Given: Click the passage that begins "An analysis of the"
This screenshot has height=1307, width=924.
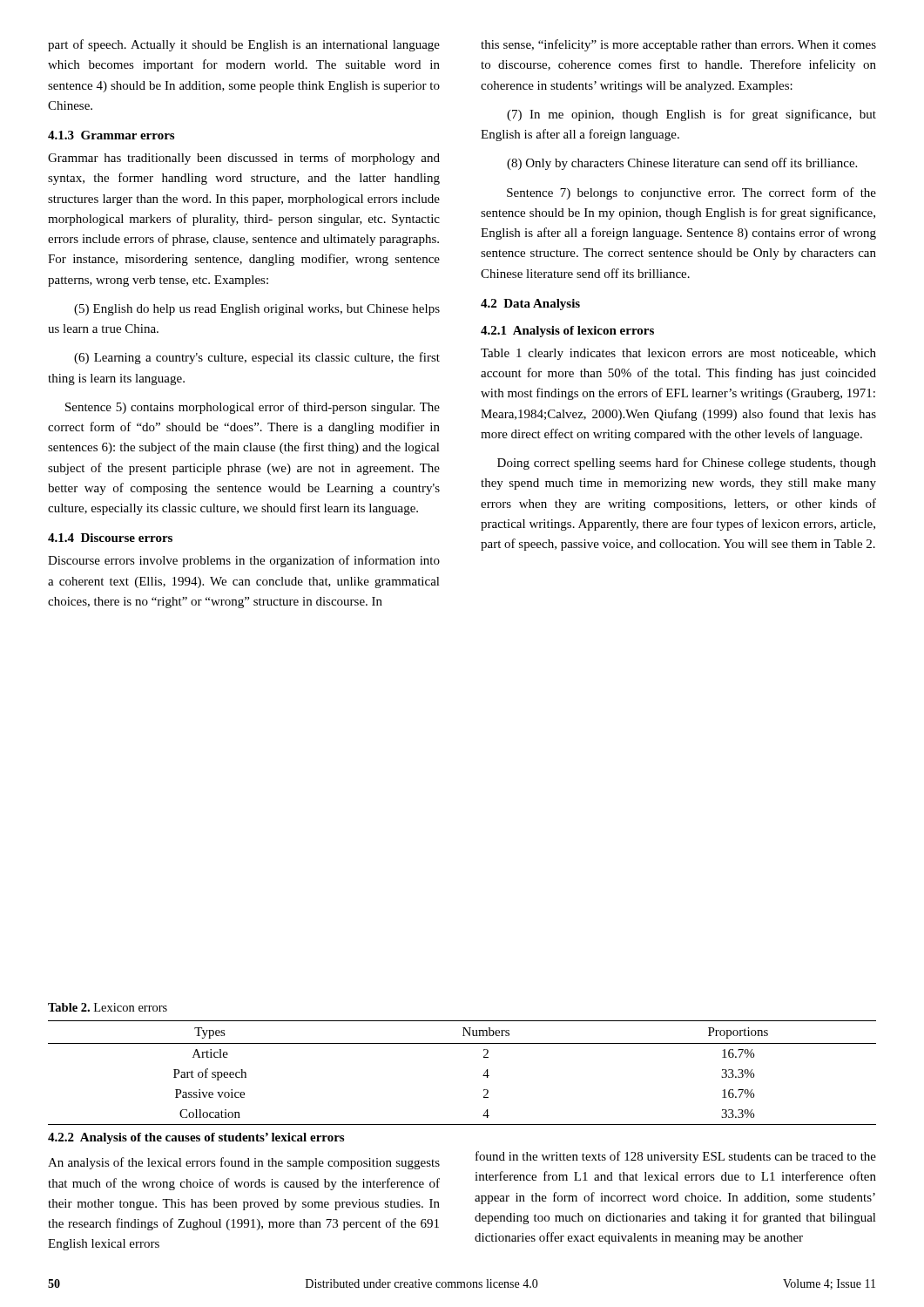Looking at the screenshot, I should tap(244, 1203).
